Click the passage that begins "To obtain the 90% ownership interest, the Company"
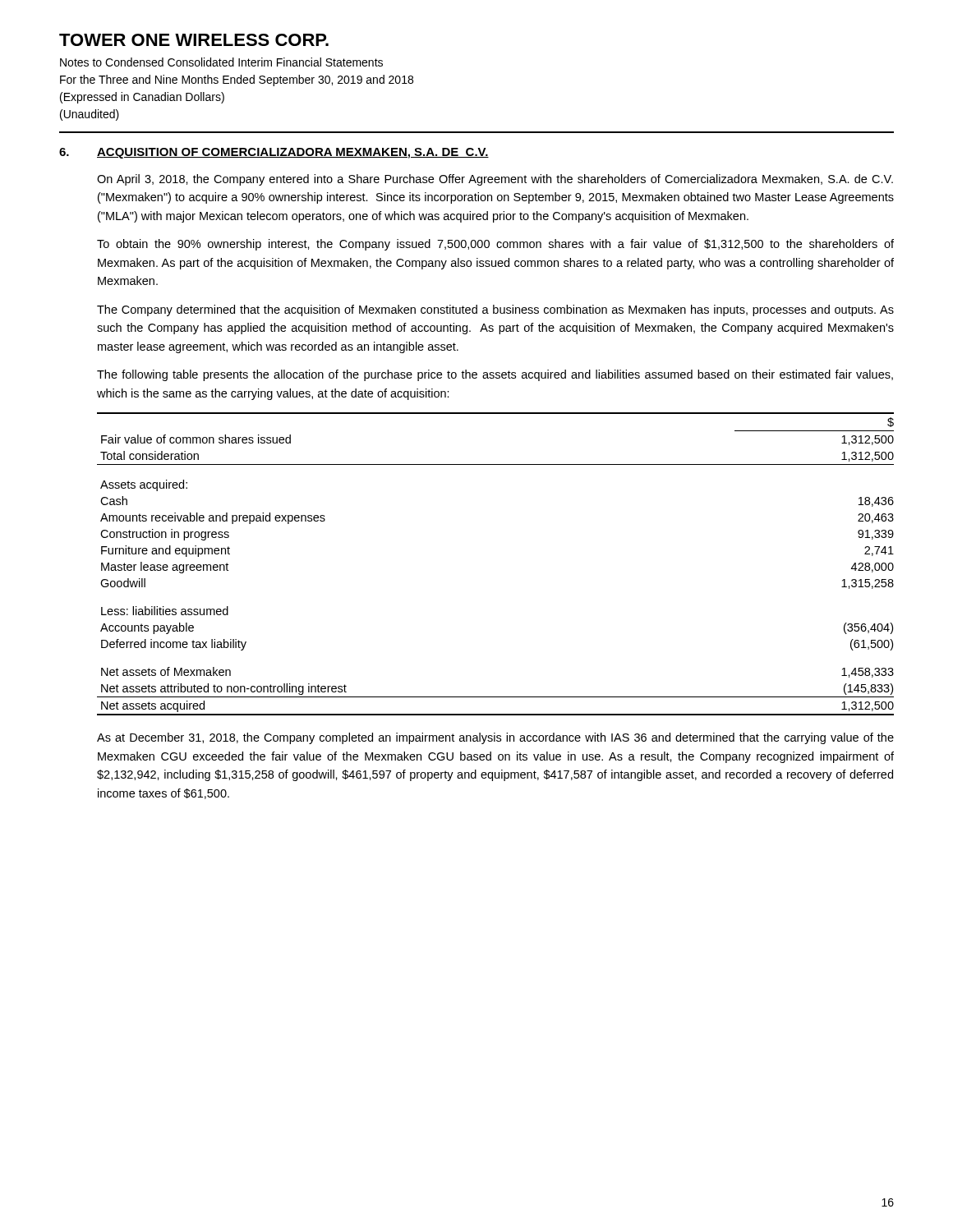The image size is (953, 1232). [495, 263]
